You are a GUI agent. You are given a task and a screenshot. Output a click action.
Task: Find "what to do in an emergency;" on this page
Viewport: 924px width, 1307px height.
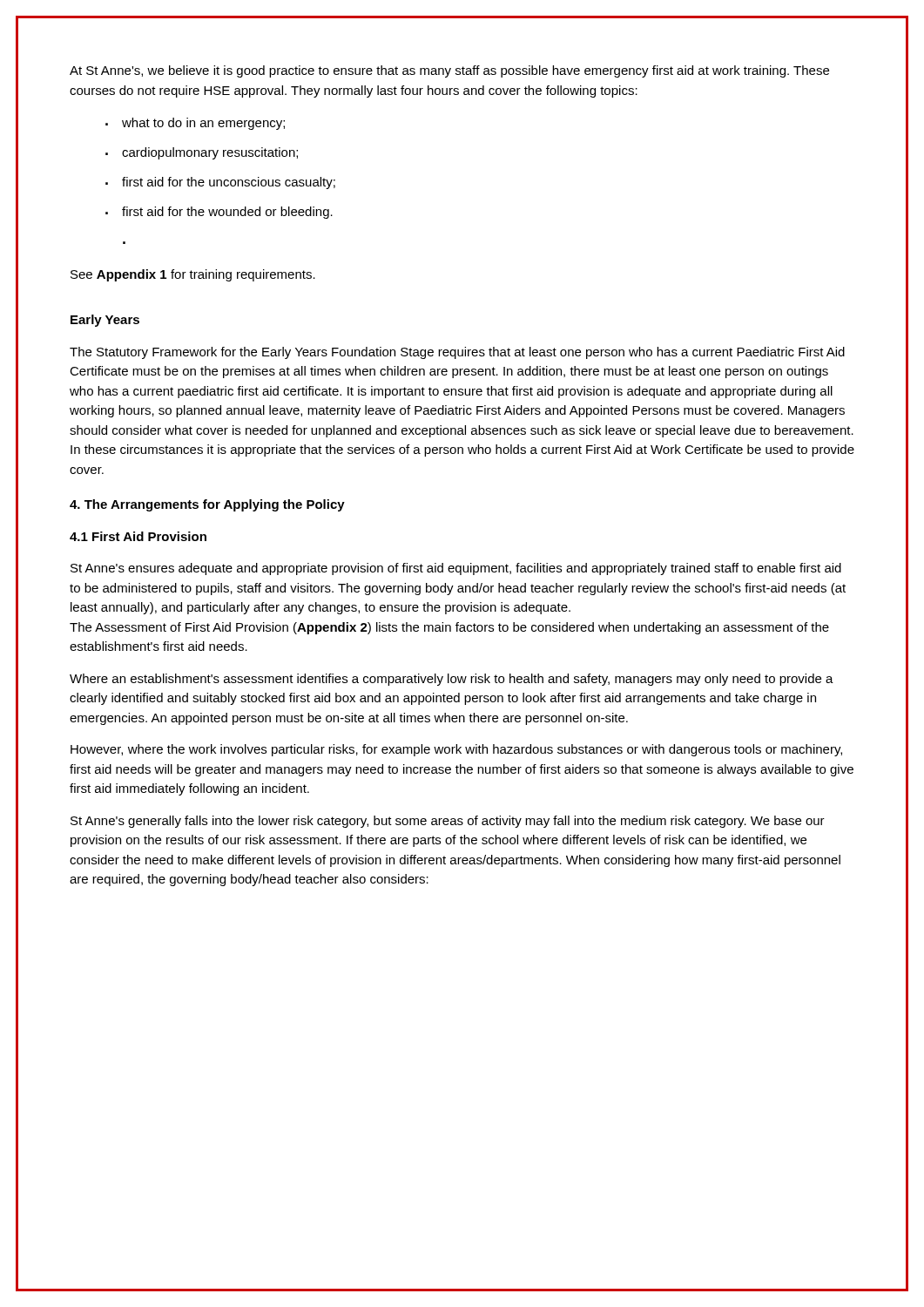tap(195, 124)
